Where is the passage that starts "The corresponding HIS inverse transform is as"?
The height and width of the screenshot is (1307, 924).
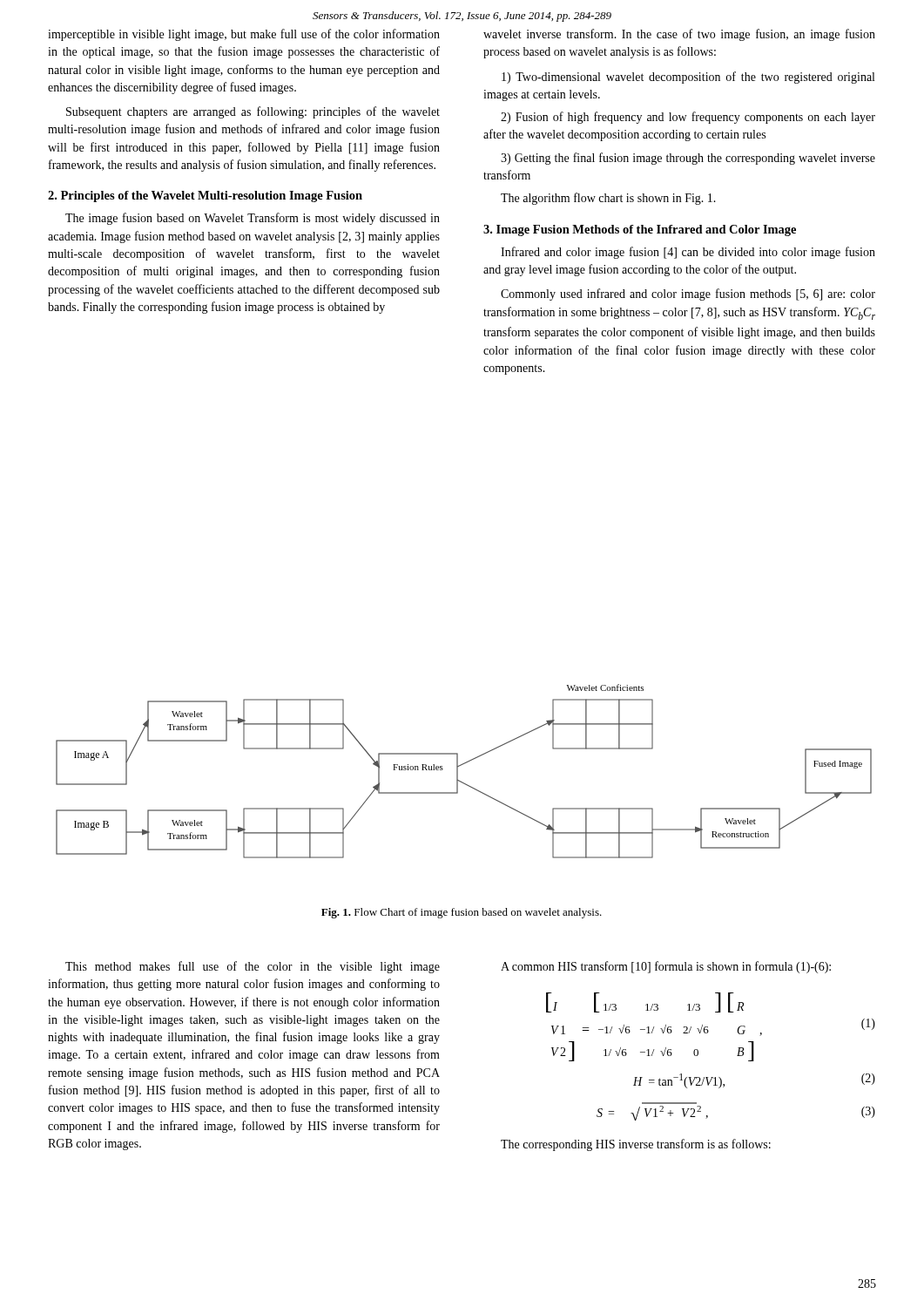[x=679, y=1145]
